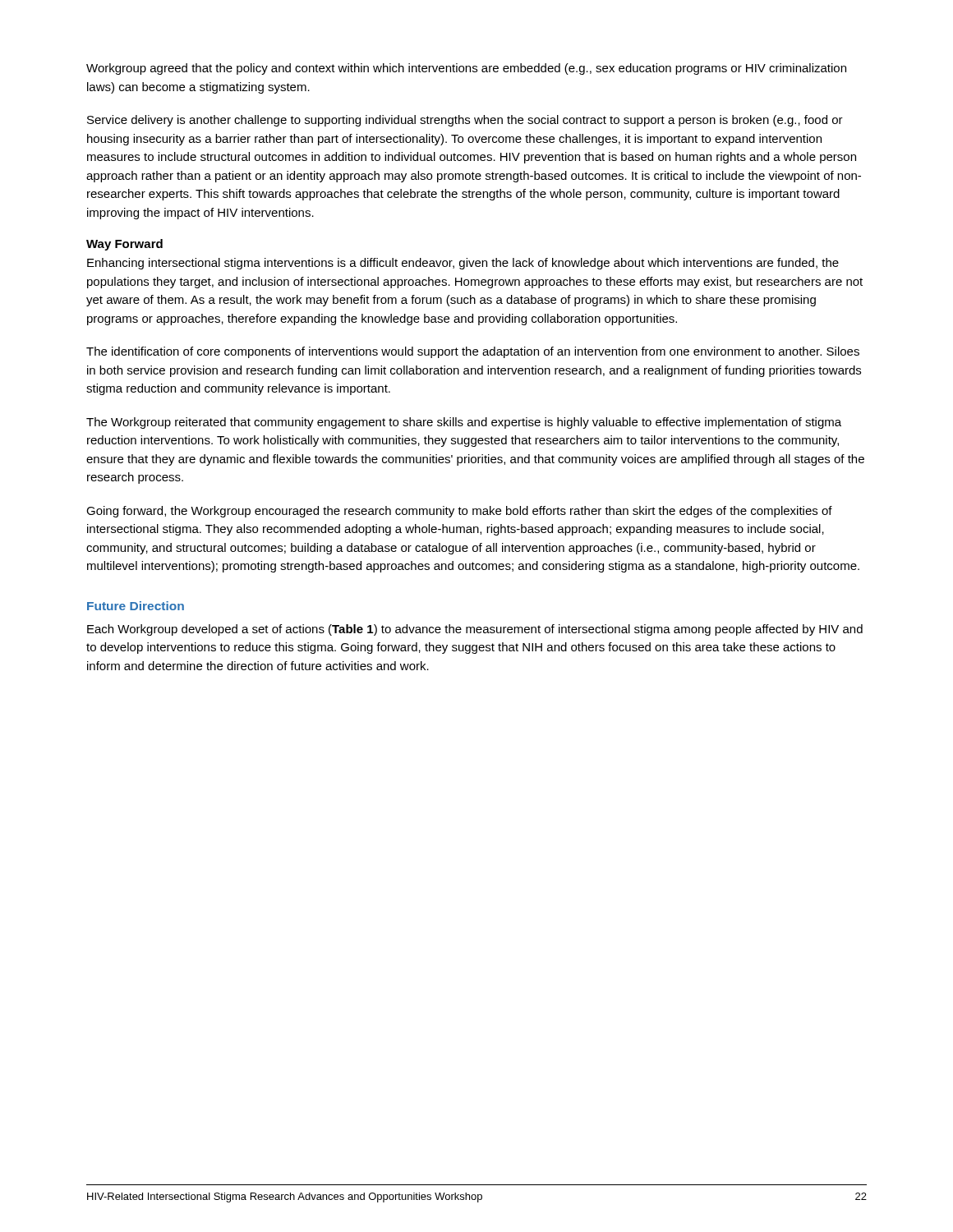Click on the text block containing "Service delivery is"
The width and height of the screenshot is (953, 1232).
pos(474,166)
